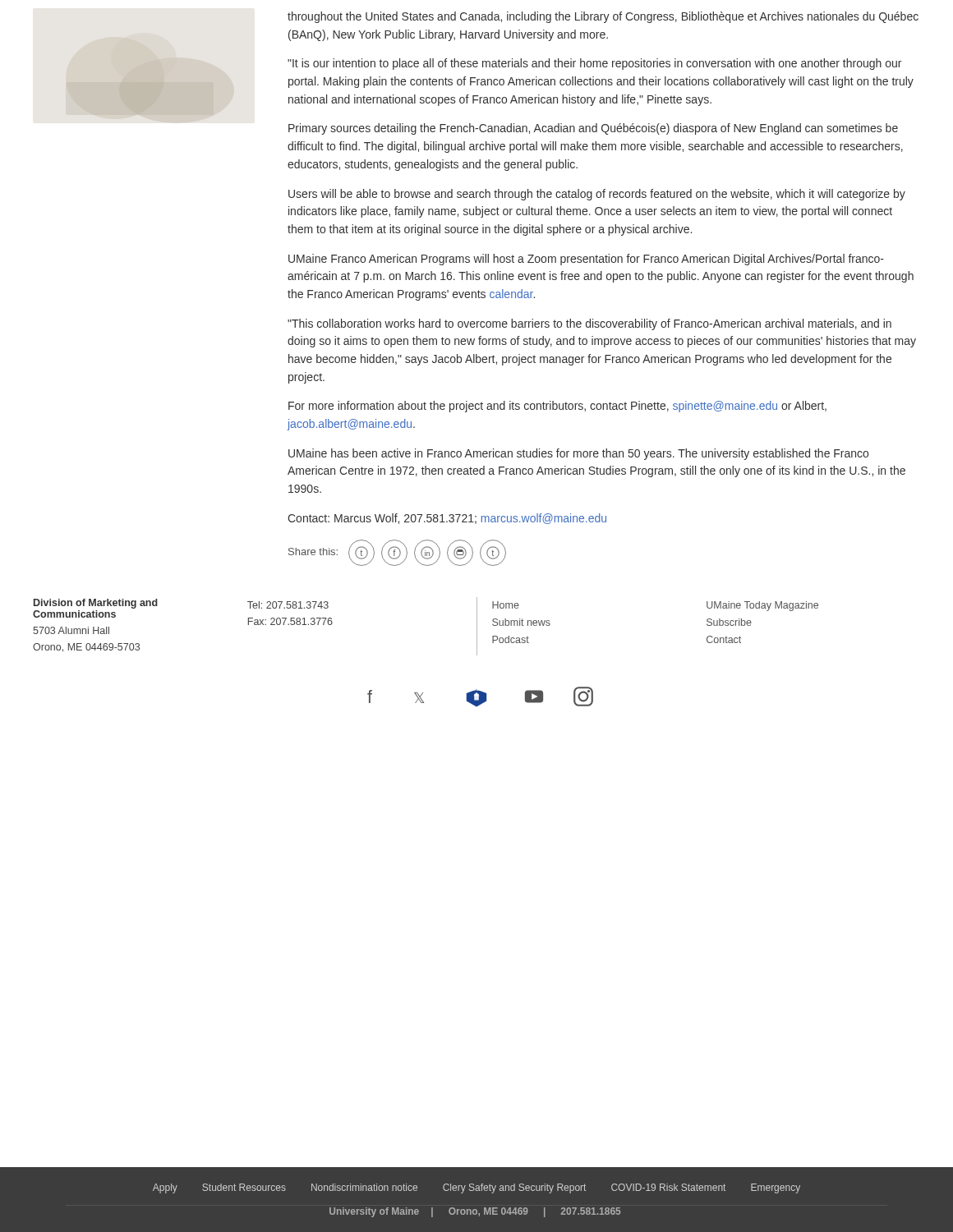Click on the block starting "throughout the United States and"
Screen dimensions: 1232x953
pyautogui.click(x=604, y=26)
